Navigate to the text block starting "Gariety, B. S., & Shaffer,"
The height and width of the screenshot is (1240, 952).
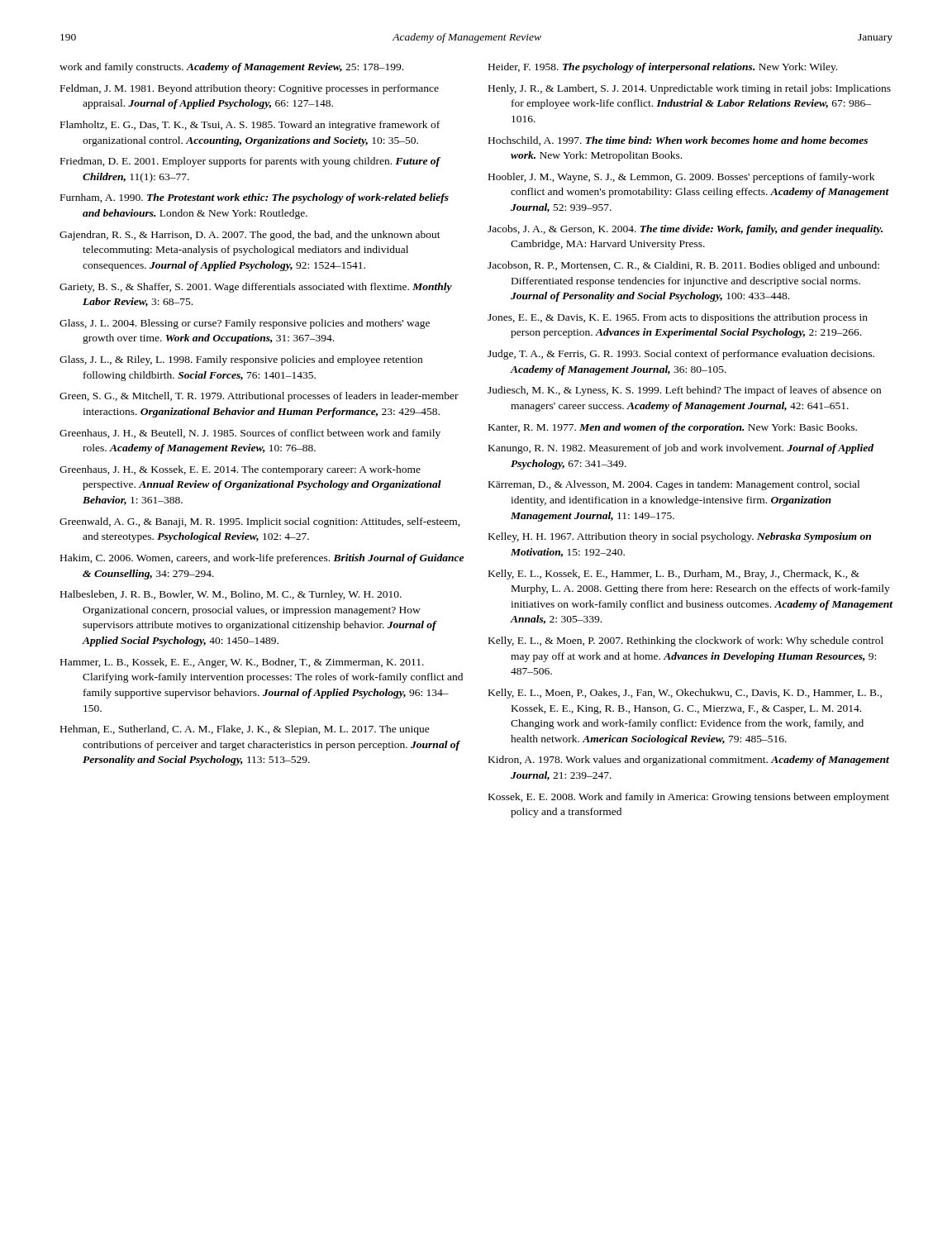[x=256, y=294]
